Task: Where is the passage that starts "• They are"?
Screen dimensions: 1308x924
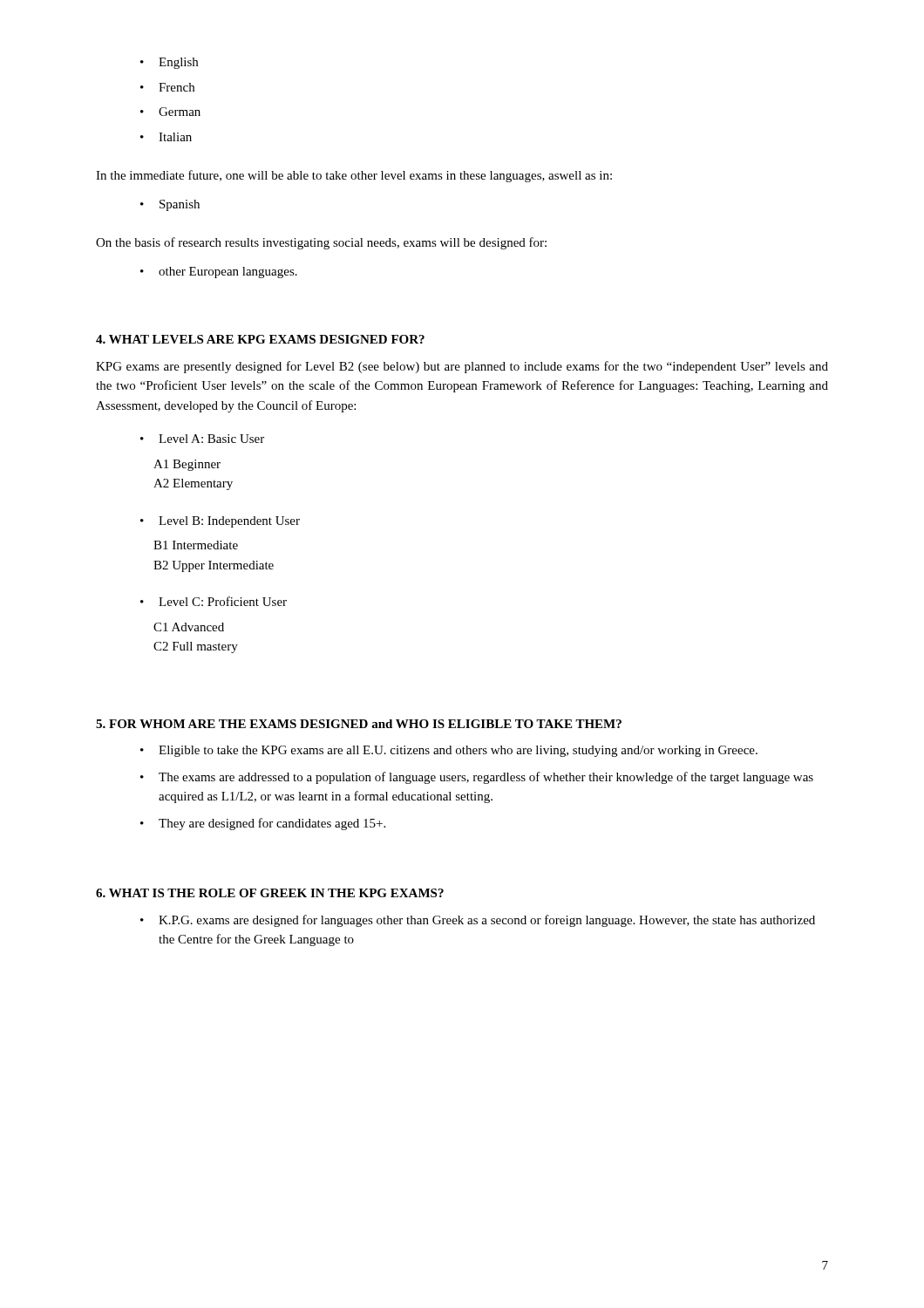Action: 263,823
